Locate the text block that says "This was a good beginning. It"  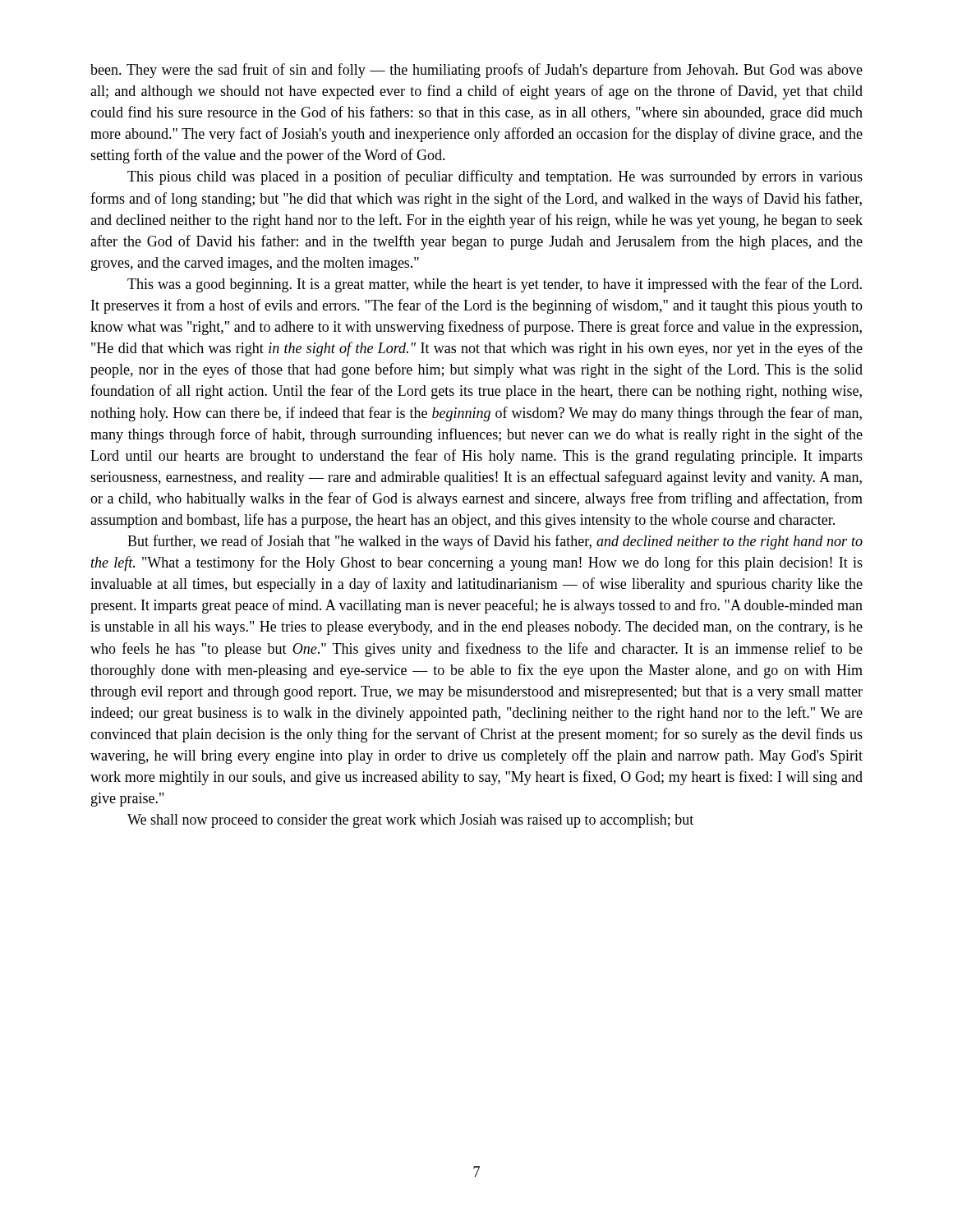click(476, 402)
